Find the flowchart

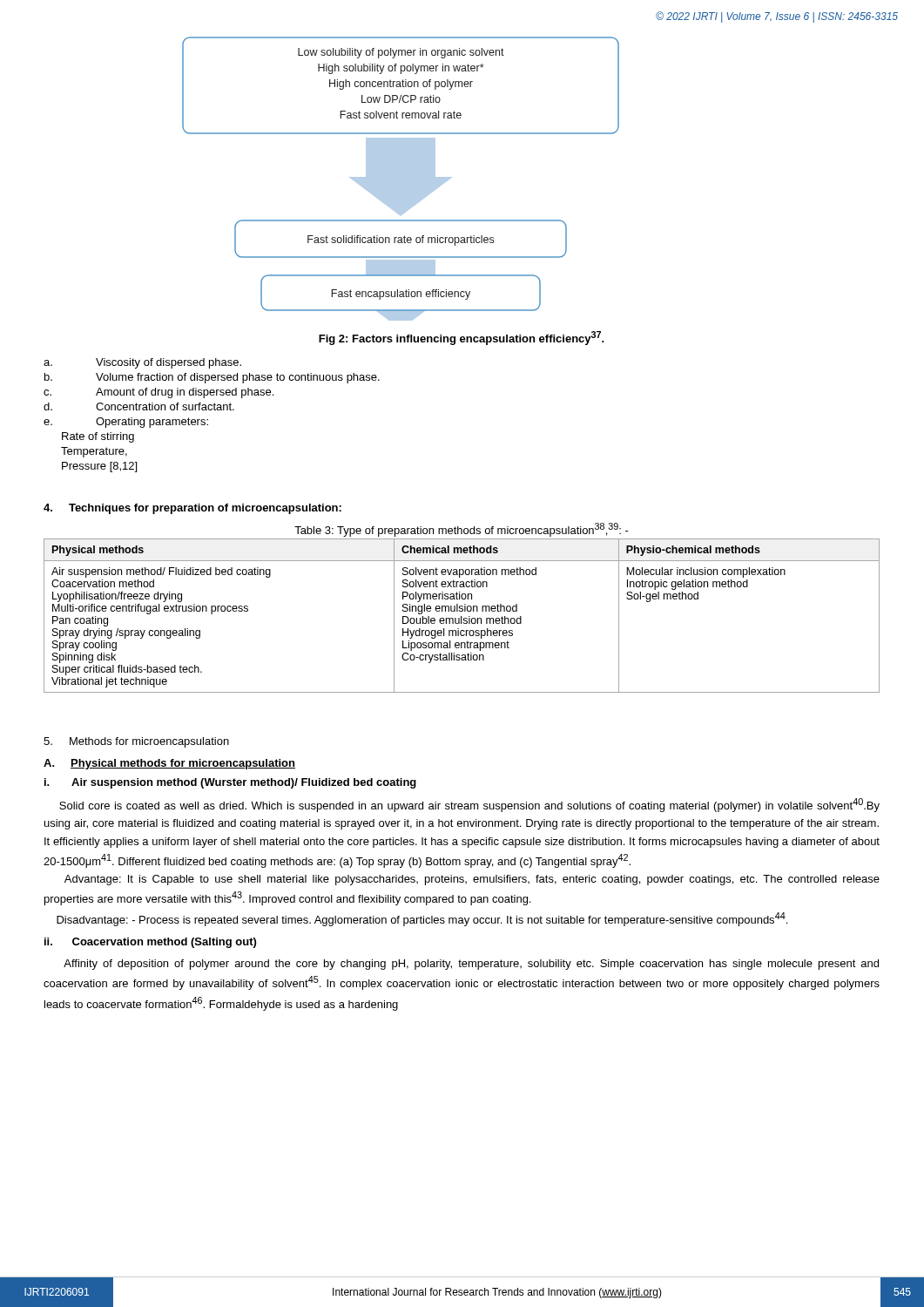tap(401, 177)
